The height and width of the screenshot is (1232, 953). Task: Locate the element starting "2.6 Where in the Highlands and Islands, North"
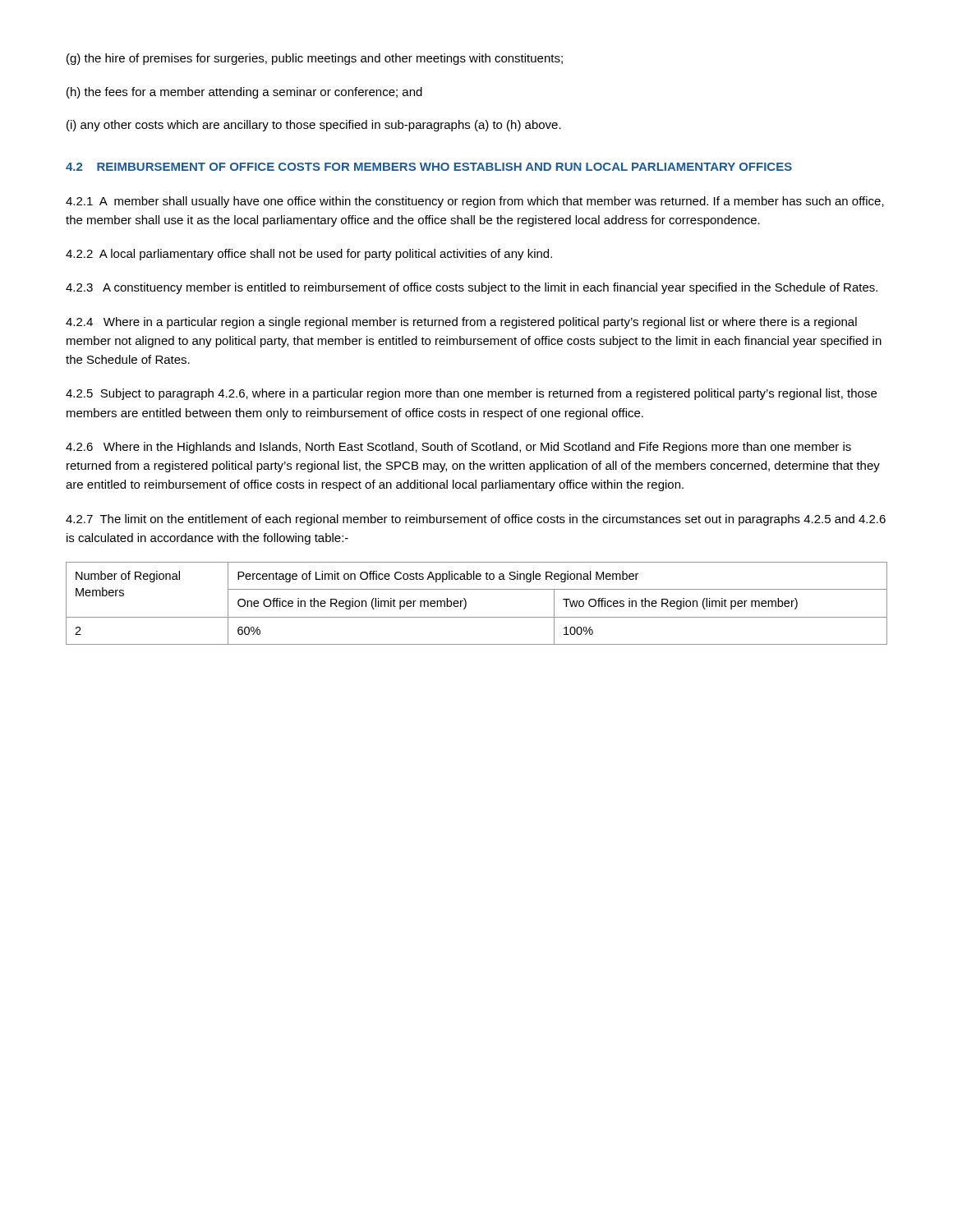coord(473,465)
